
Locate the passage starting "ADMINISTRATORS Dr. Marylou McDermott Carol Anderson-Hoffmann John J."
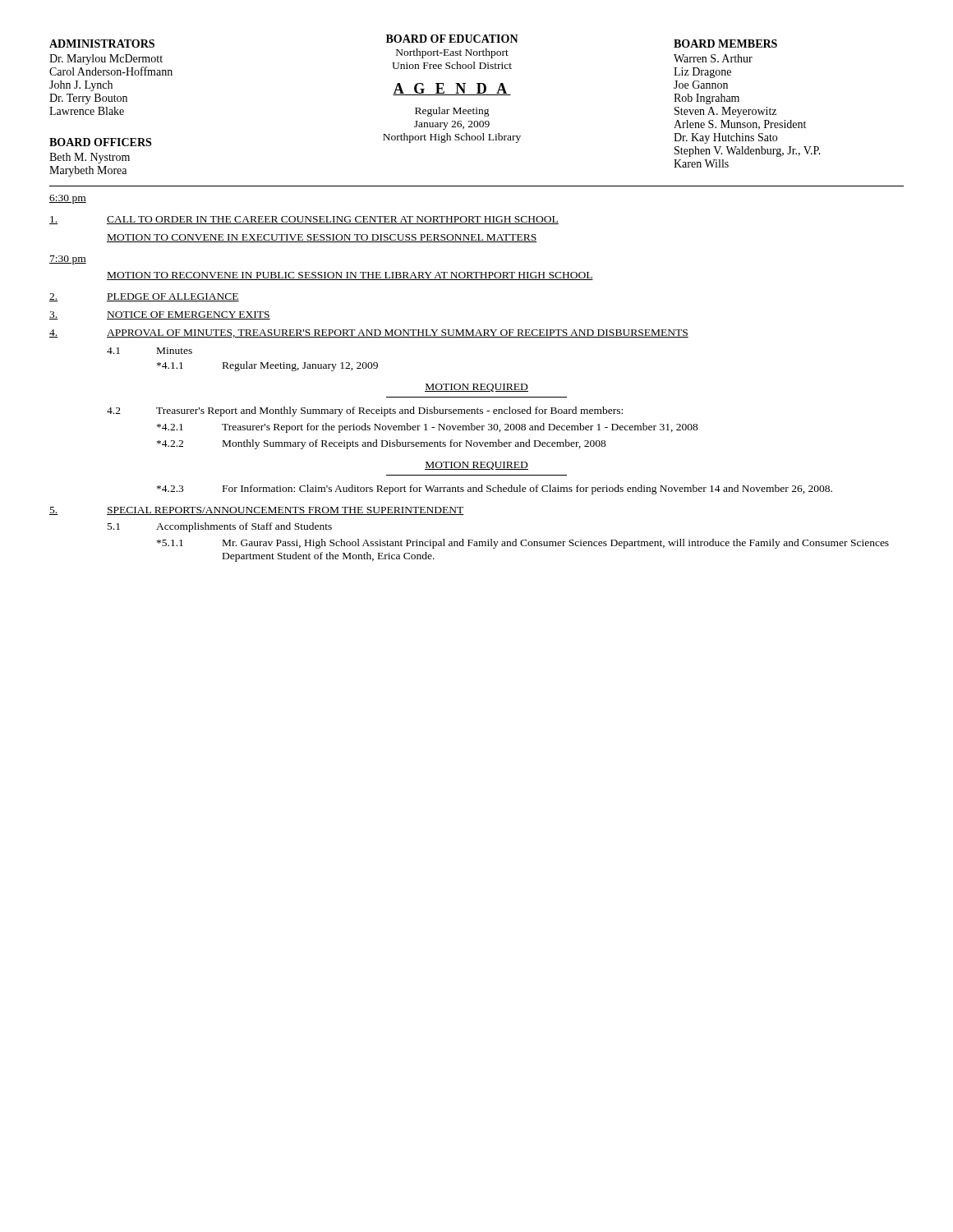[x=102, y=44]
